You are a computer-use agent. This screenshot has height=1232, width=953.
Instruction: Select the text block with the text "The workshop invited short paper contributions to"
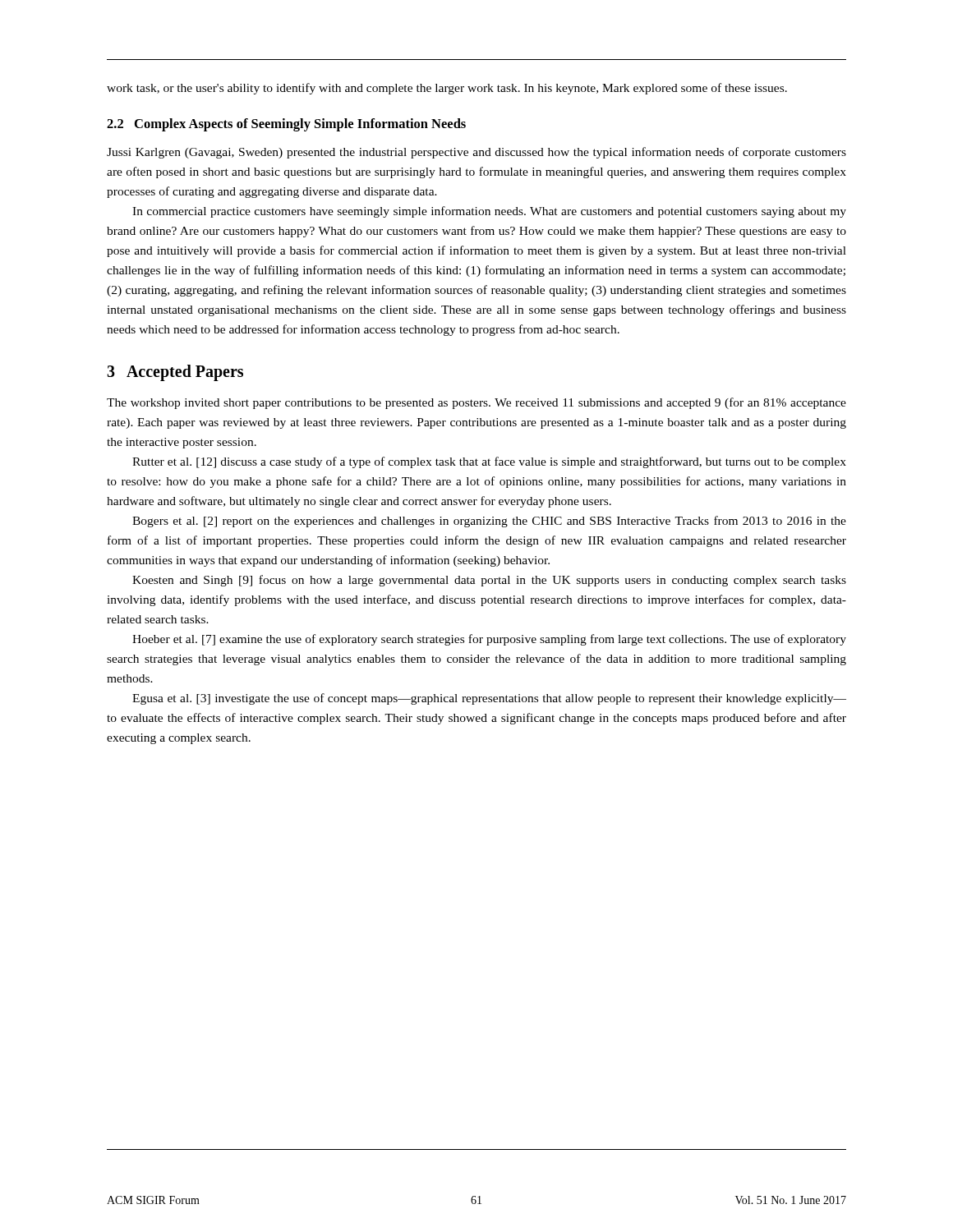[x=476, y=570]
